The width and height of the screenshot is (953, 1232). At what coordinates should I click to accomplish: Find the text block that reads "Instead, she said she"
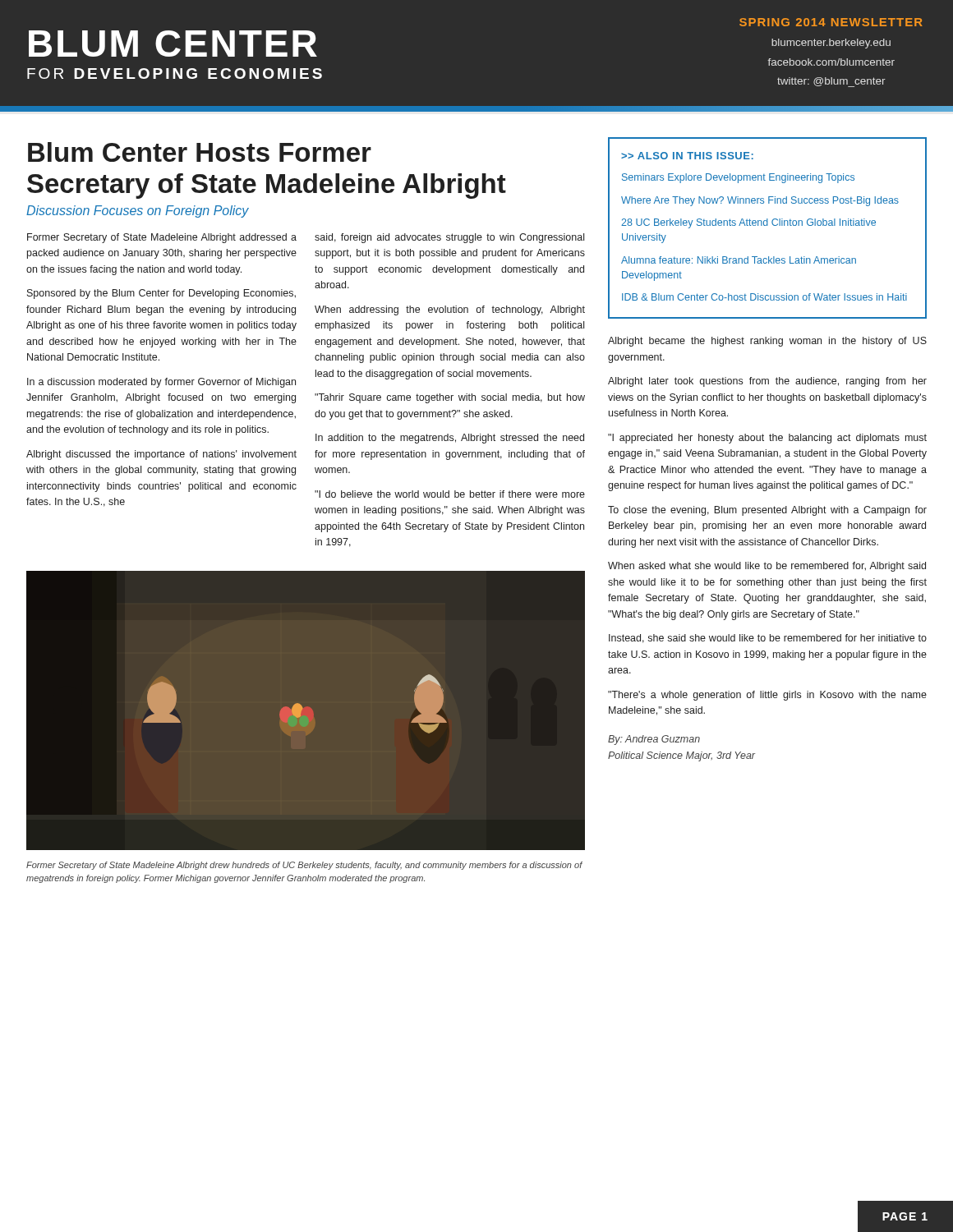click(x=767, y=654)
